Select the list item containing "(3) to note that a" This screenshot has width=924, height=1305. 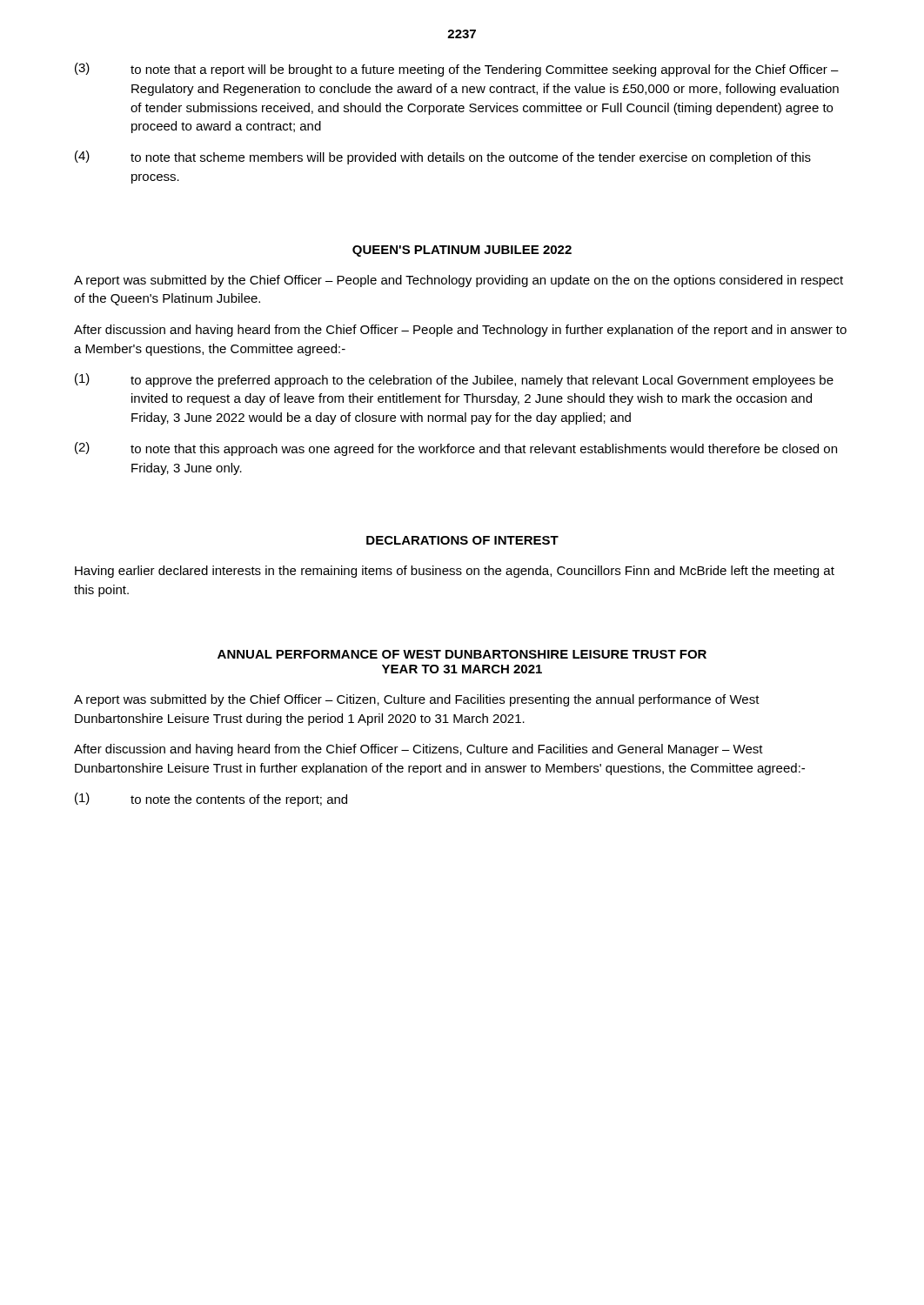pos(462,98)
